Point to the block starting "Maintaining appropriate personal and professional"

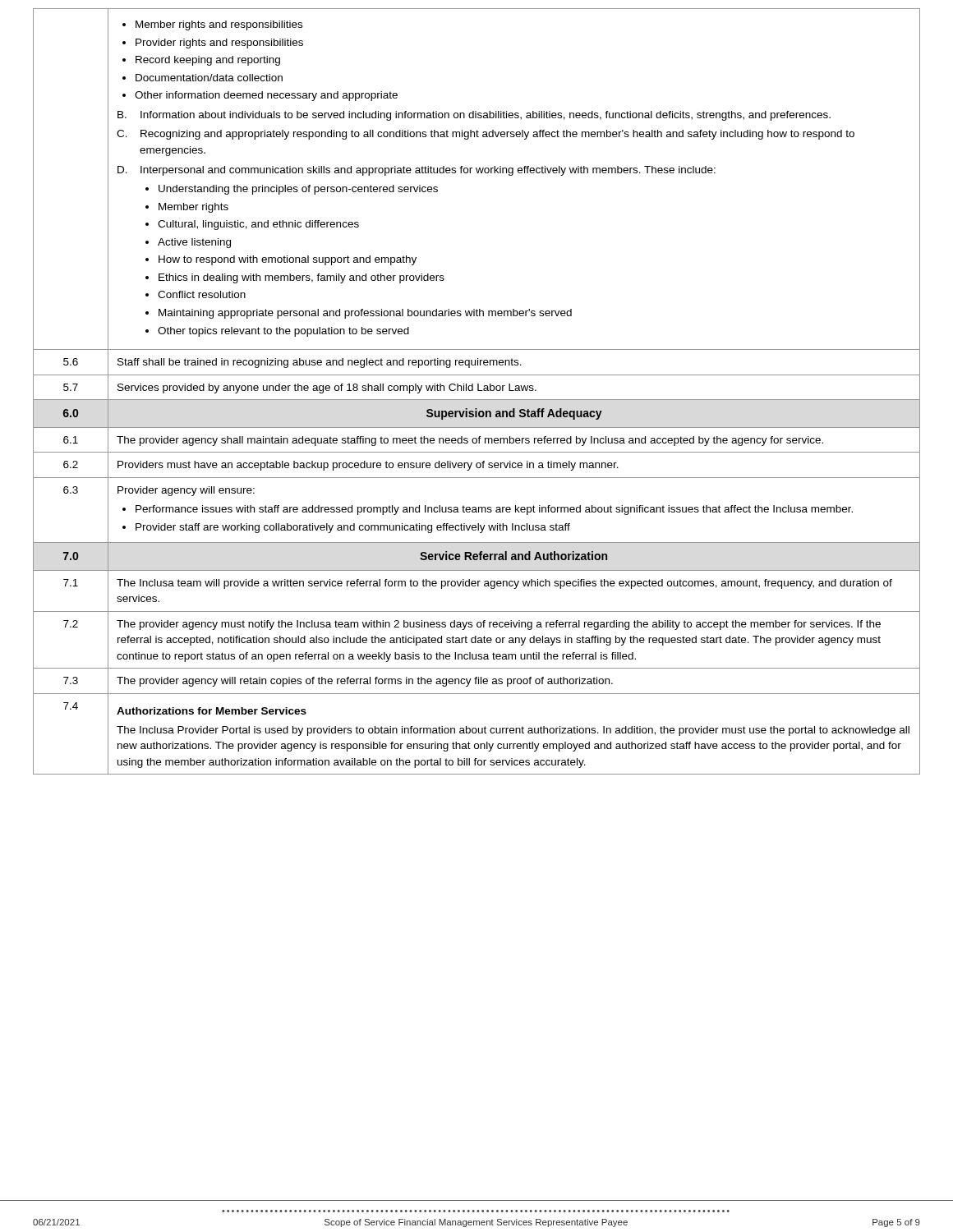[x=365, y=313]
